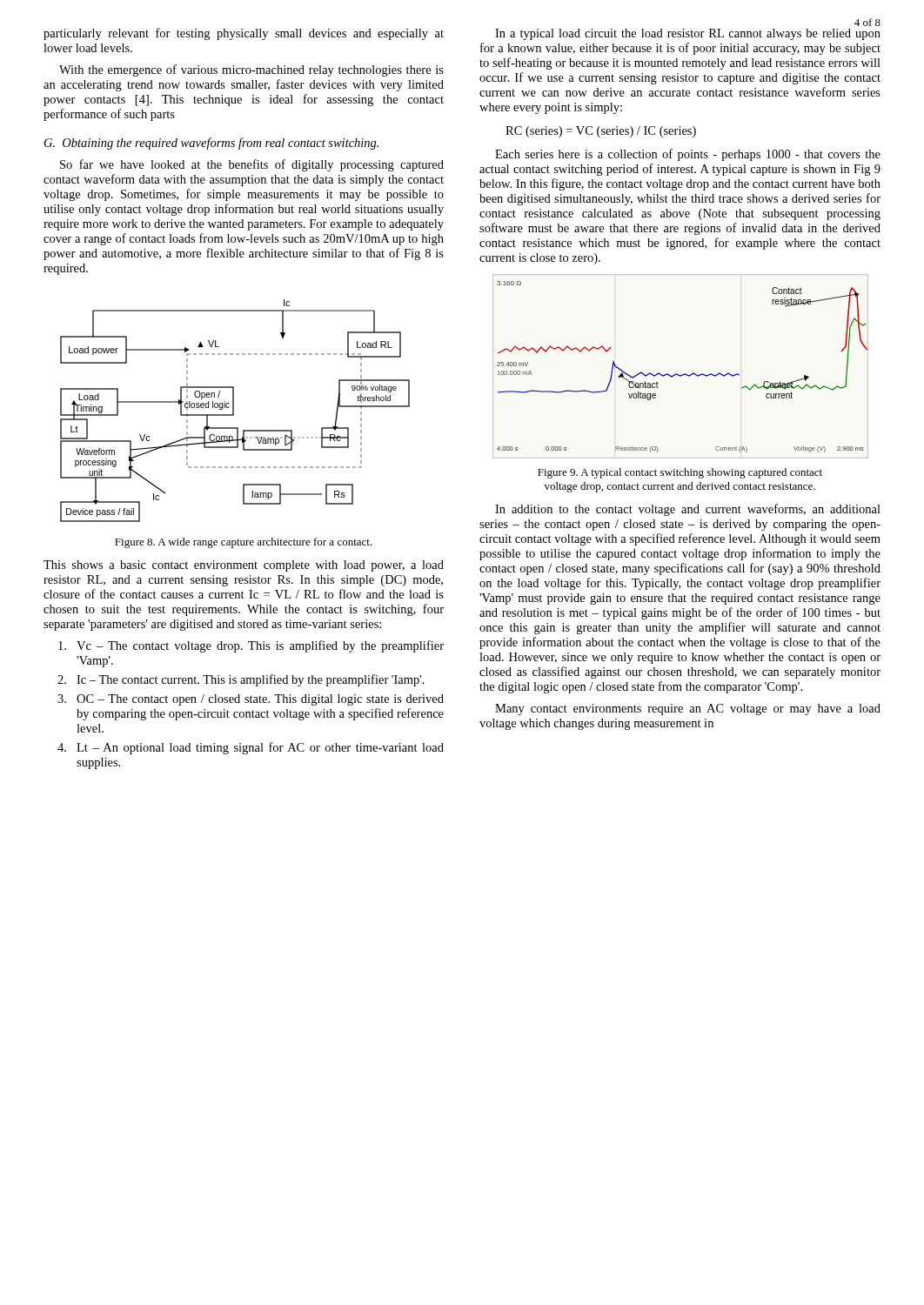The width and height of the screenshot is (924, 1305).
Task: Click the passage that begins "So far we have"
Action: click(244, 217)
